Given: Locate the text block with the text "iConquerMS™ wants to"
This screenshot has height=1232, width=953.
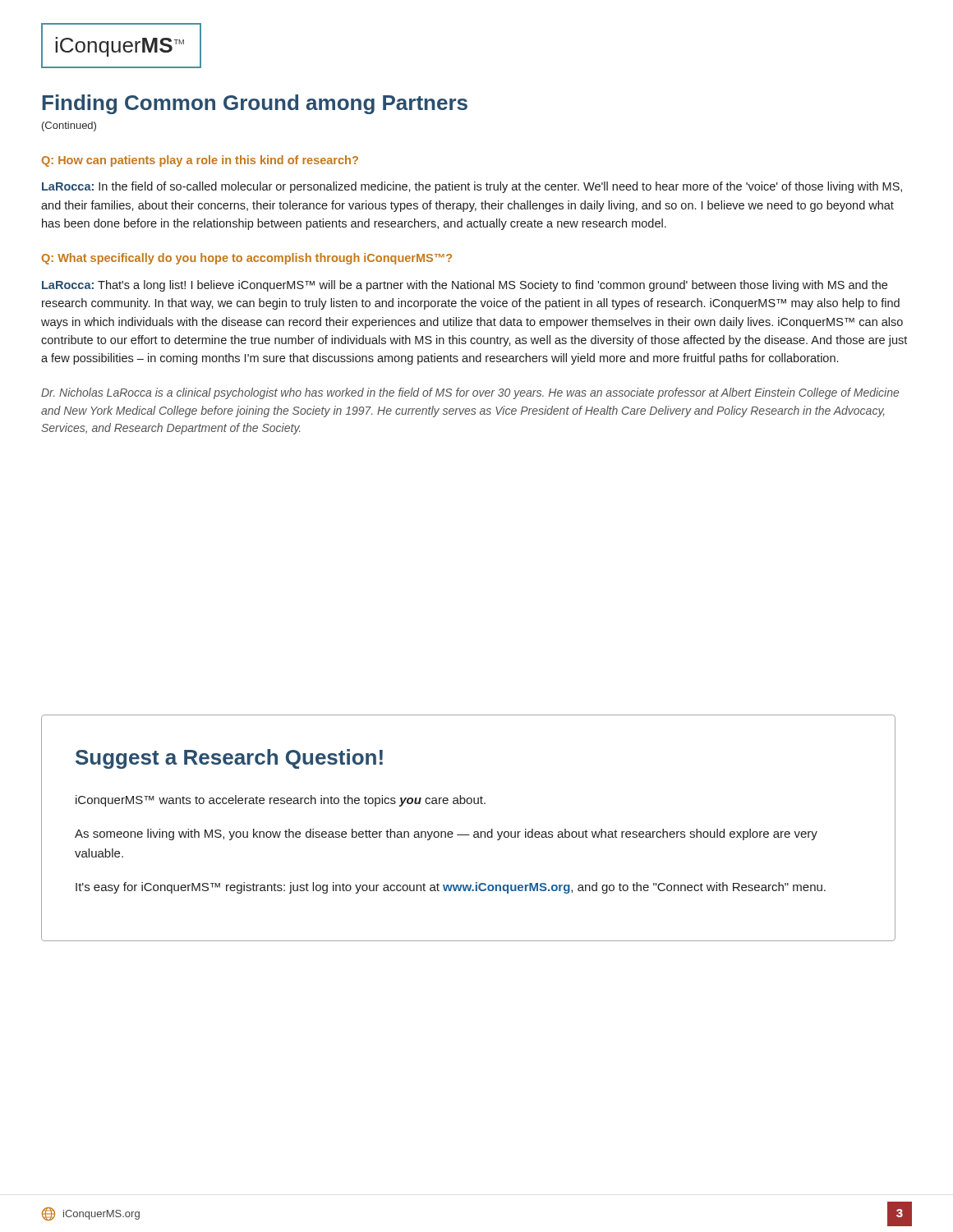Looking at the screenshot, I should click(281, 800).
